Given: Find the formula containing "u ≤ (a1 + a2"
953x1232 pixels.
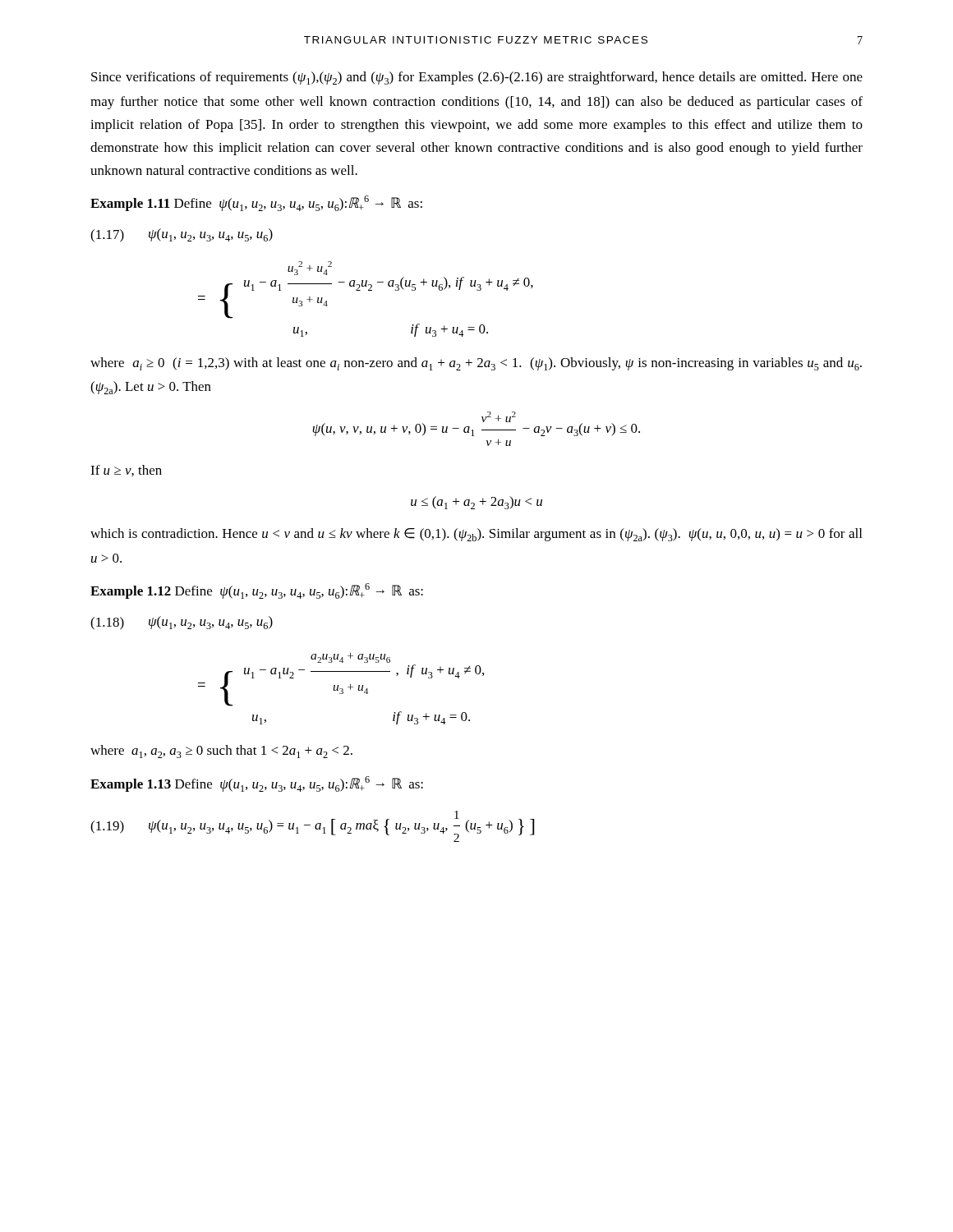Looking at the screenshot, I should click(476, 503).
